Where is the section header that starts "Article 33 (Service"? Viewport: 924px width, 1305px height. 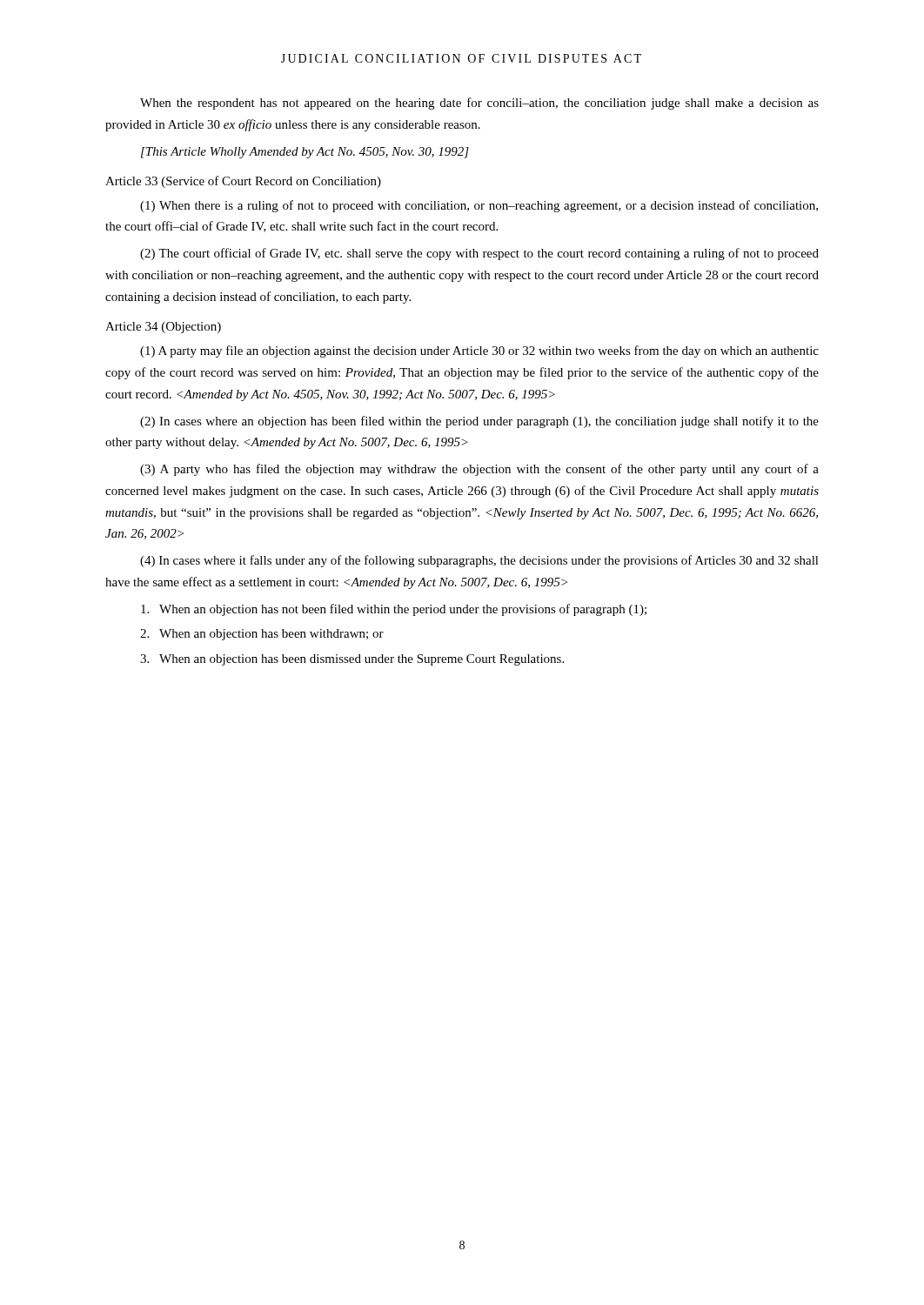pos(243,181)
